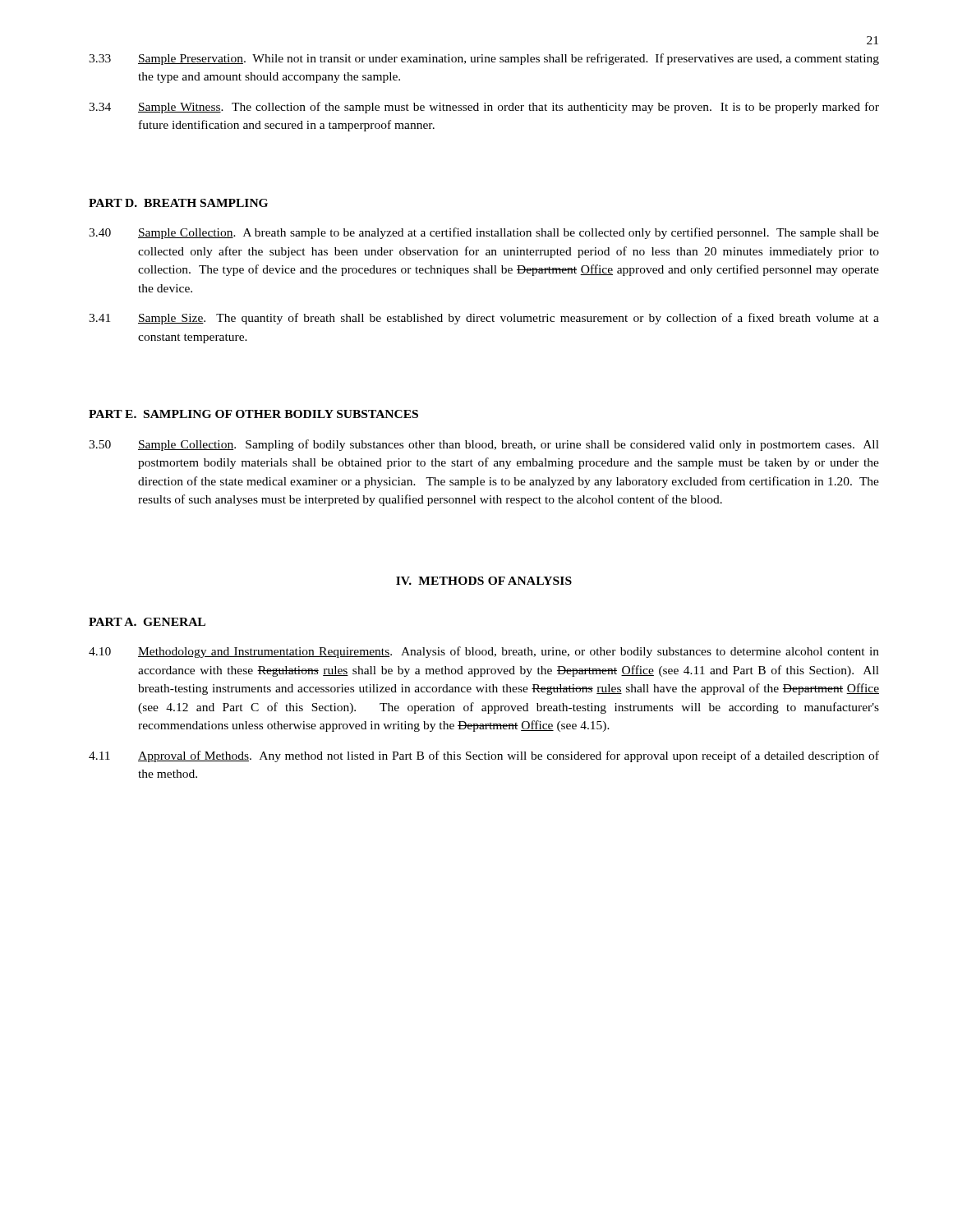Navigate to the region starting "3.34 Sample Witness. The collection of the"
The image size is (953, 1232).
[x=484, y=116]
